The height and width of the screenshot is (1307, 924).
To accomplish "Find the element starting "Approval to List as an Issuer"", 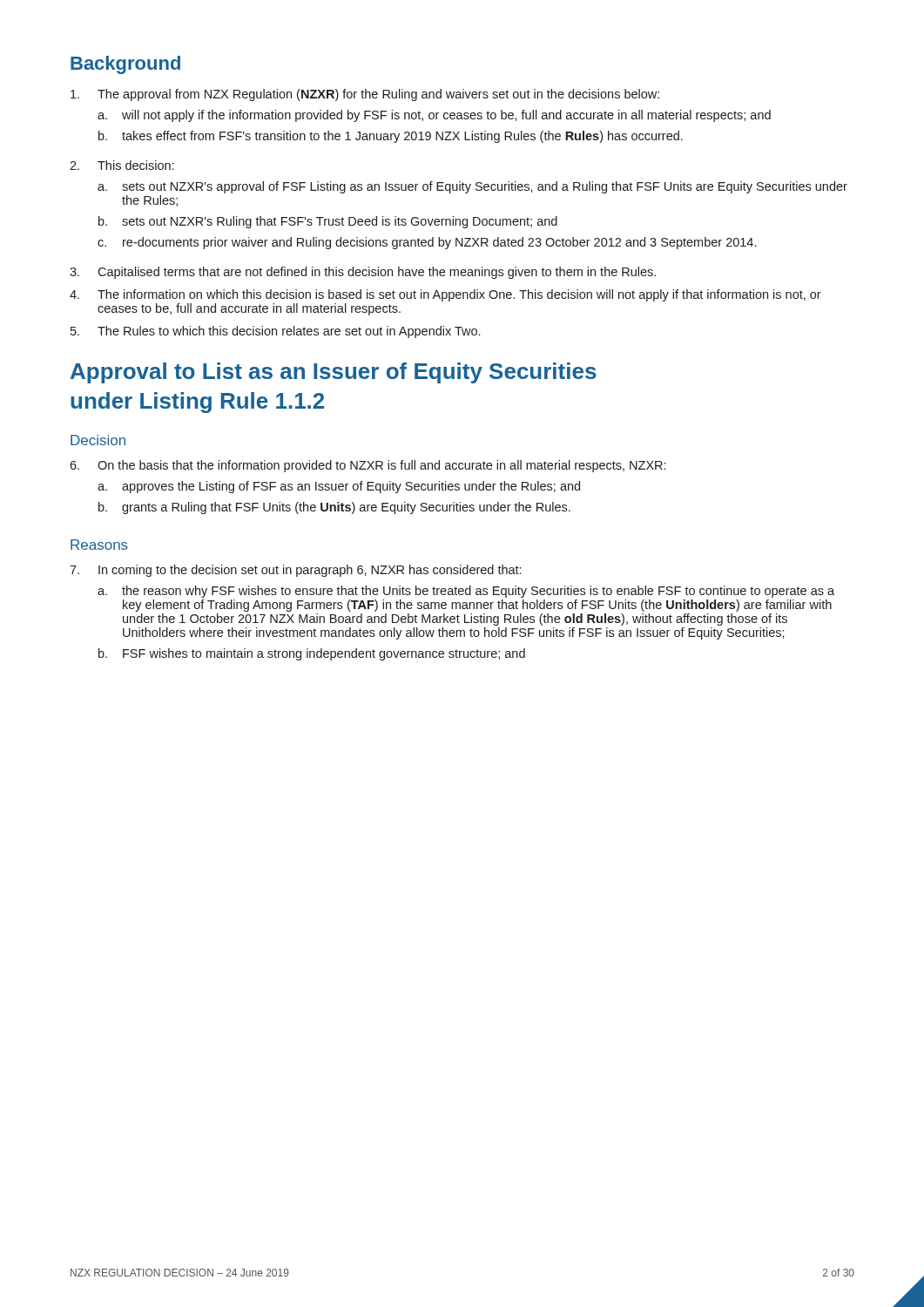I will (x=462, y=387).
